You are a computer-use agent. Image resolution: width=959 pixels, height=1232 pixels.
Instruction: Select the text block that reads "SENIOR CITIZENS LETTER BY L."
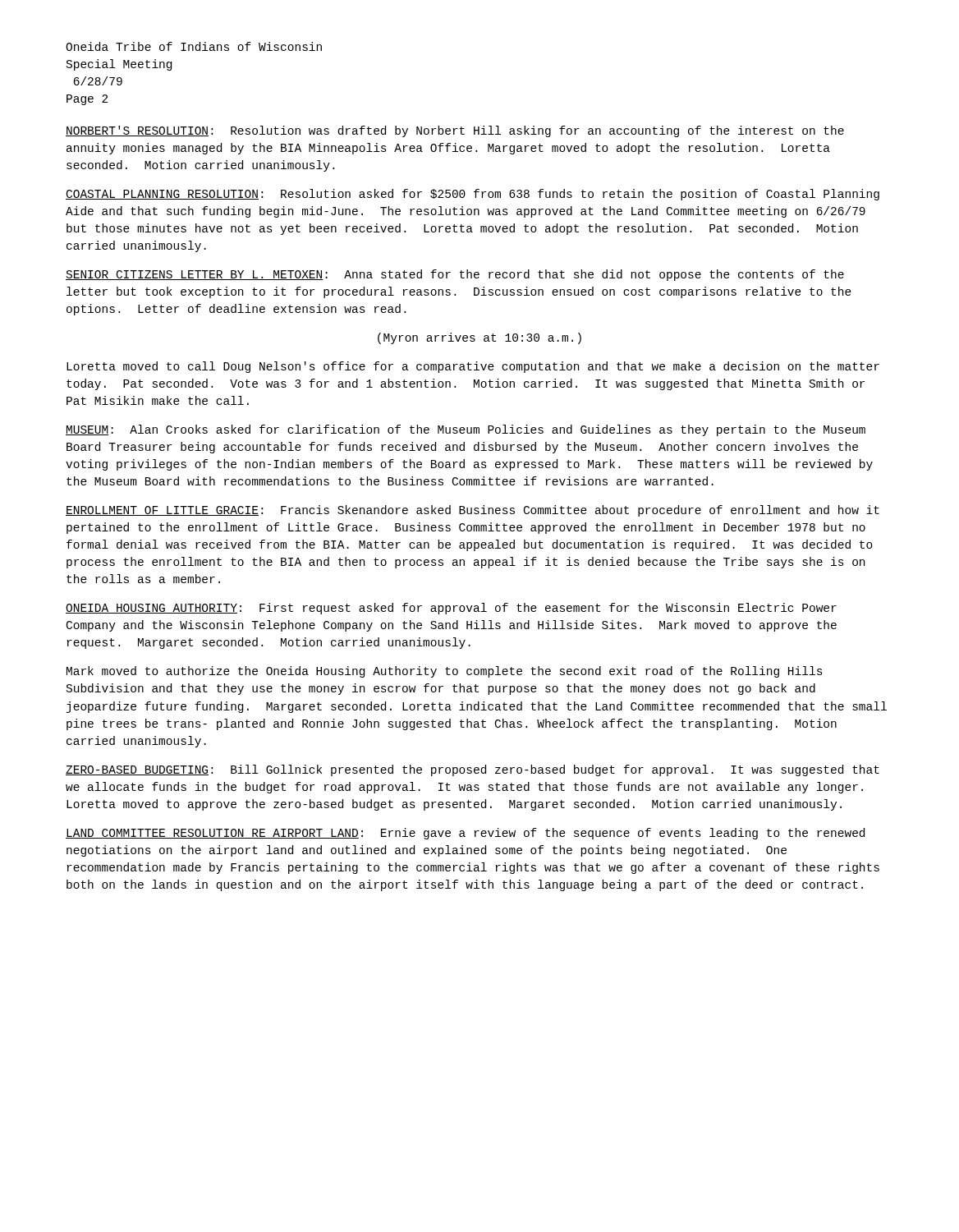pos(459,293)
